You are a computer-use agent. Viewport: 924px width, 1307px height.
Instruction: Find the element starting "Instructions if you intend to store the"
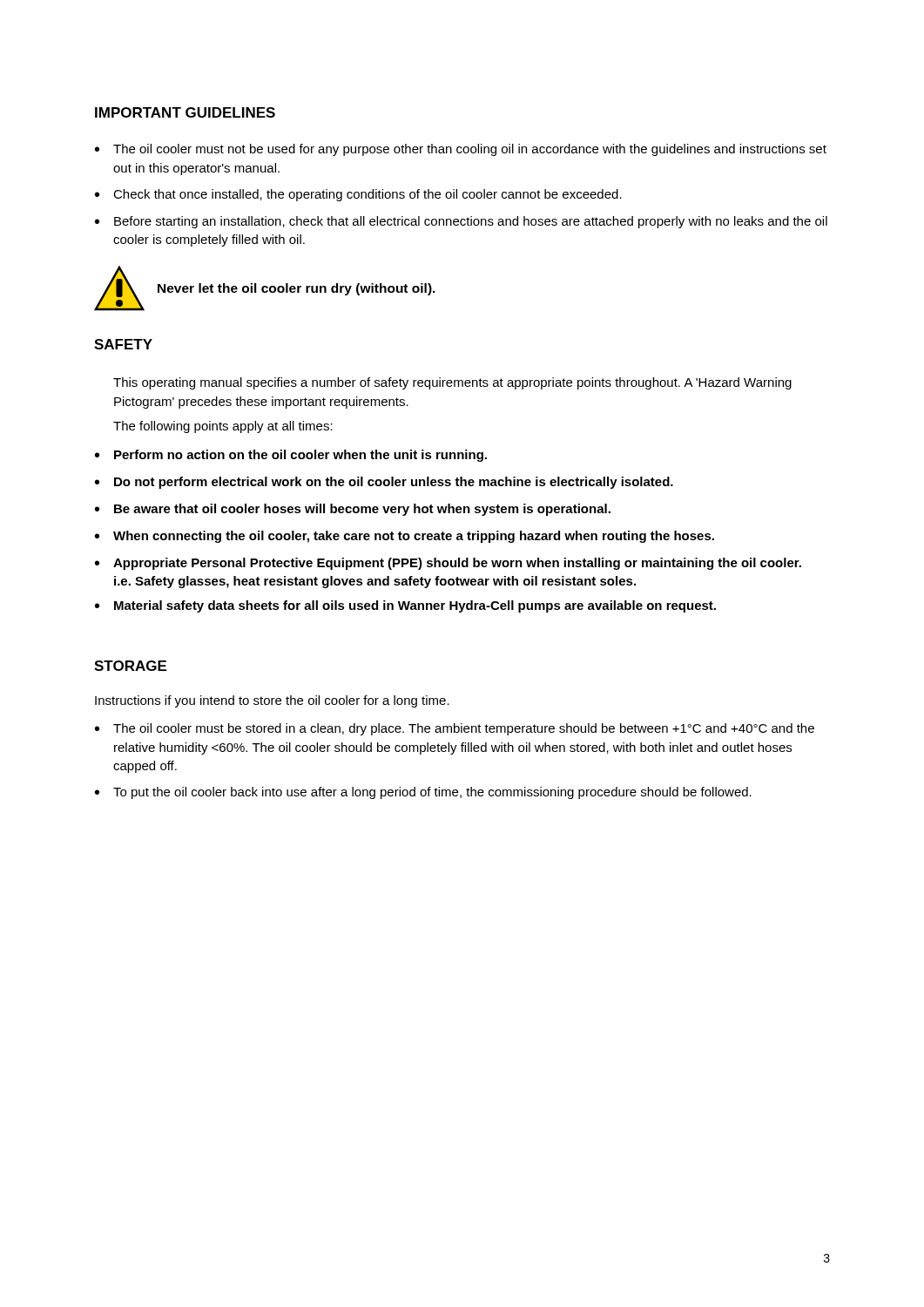click(272, 700)
